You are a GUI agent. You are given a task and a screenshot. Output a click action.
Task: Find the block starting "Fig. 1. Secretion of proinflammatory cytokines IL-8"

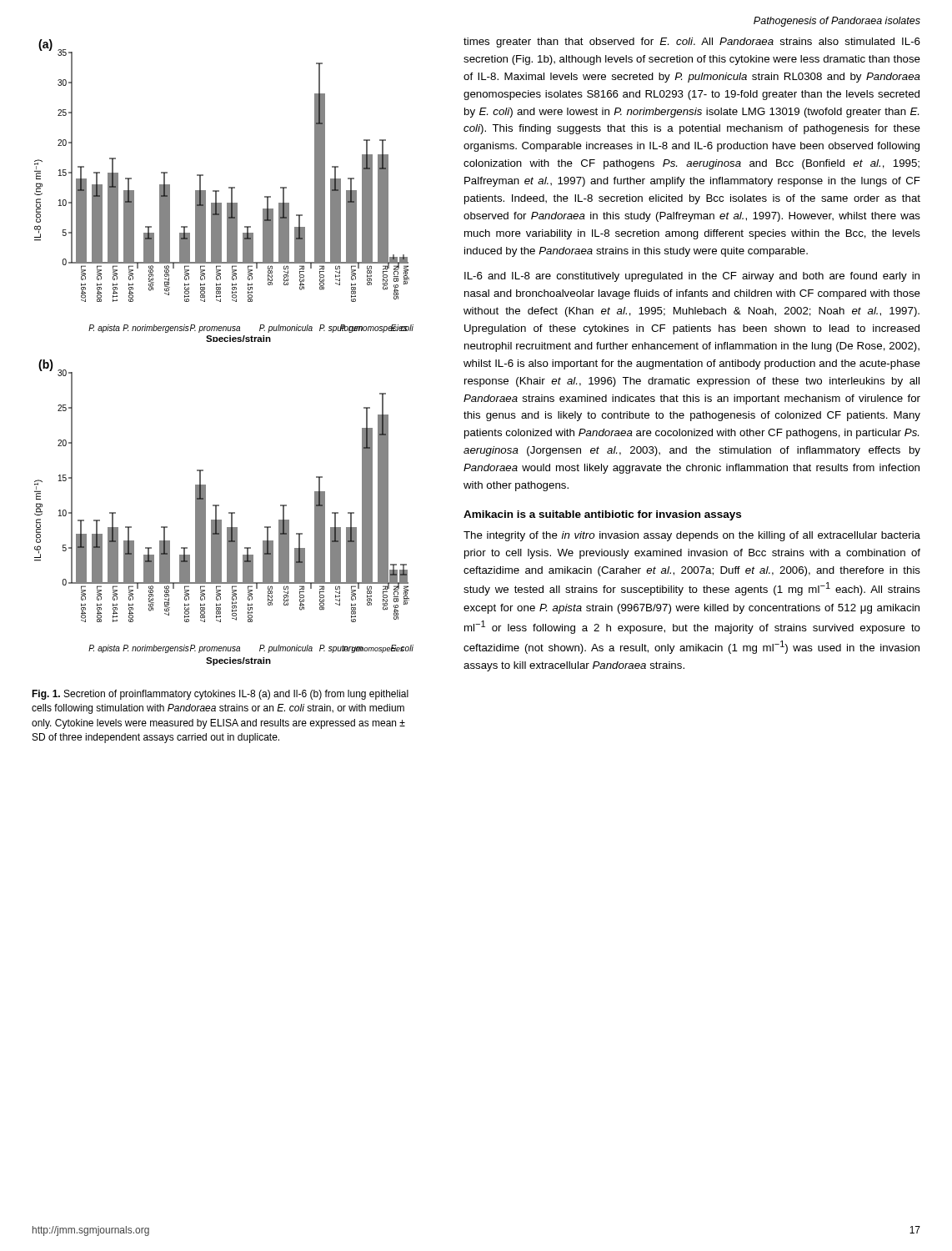[220, 716]
